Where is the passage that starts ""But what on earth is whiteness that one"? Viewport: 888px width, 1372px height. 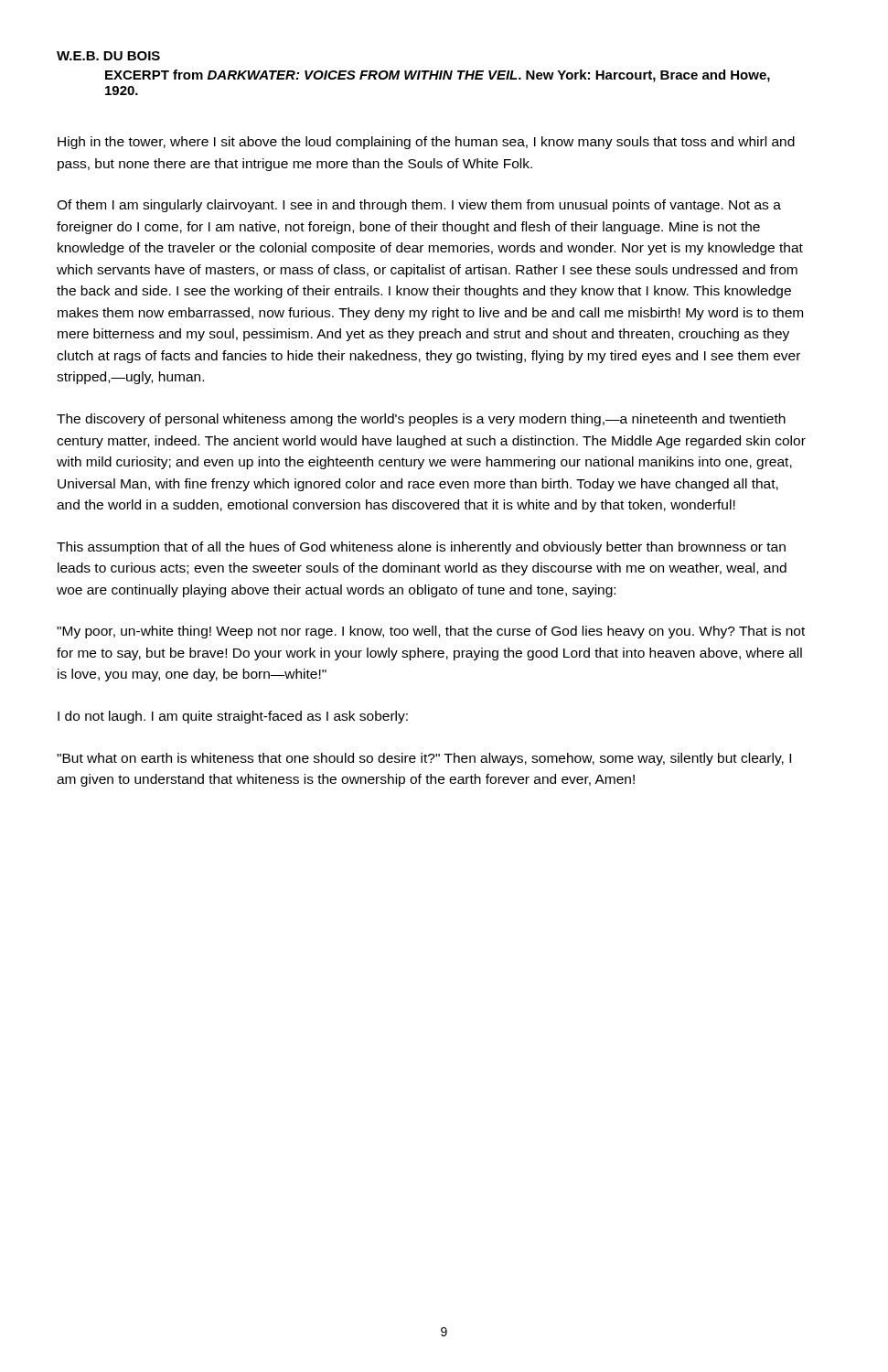[425, 768]
